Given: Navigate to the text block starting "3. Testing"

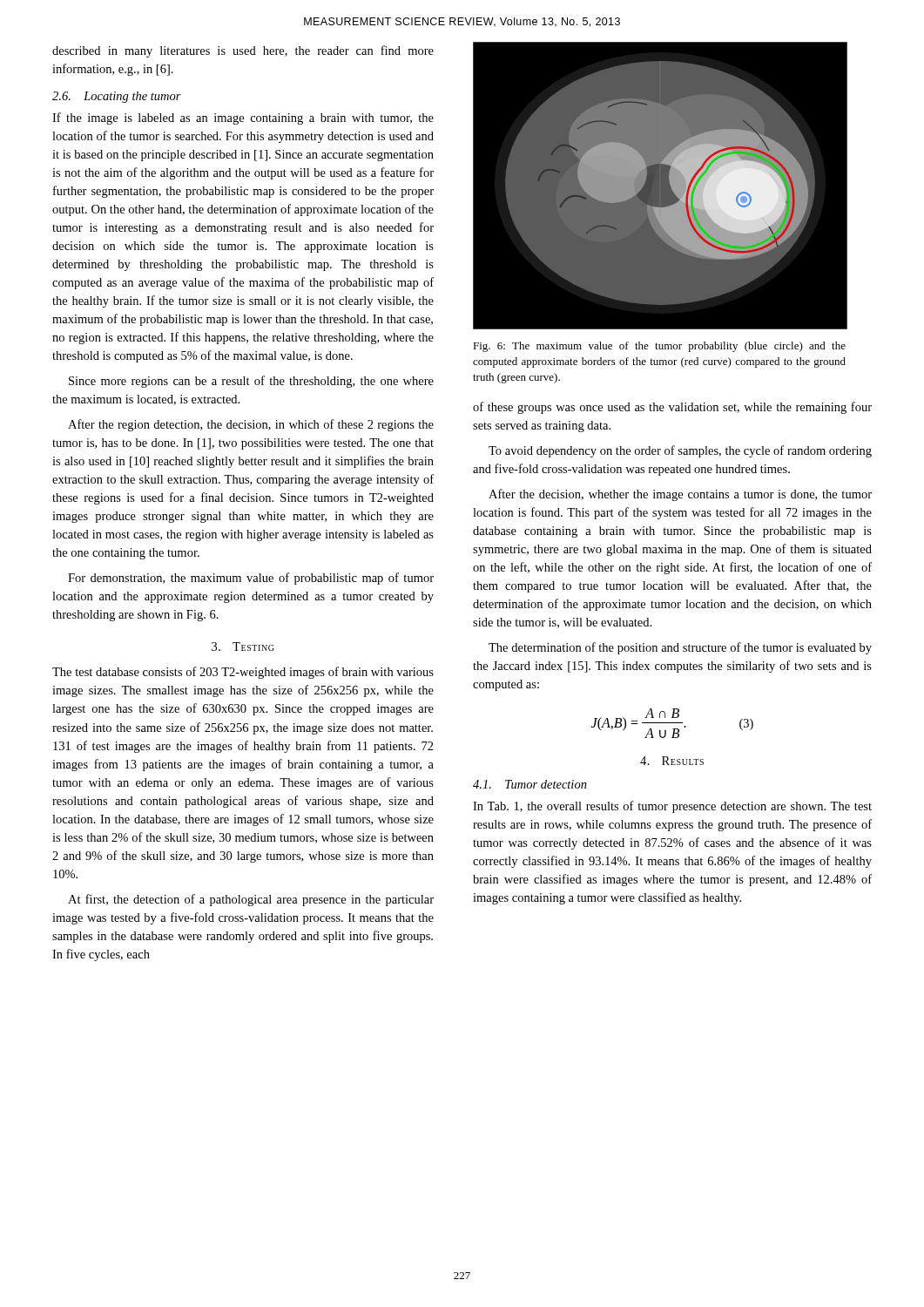Looking at the screenshot, I should pyautogui.click(x=243, y=647).
